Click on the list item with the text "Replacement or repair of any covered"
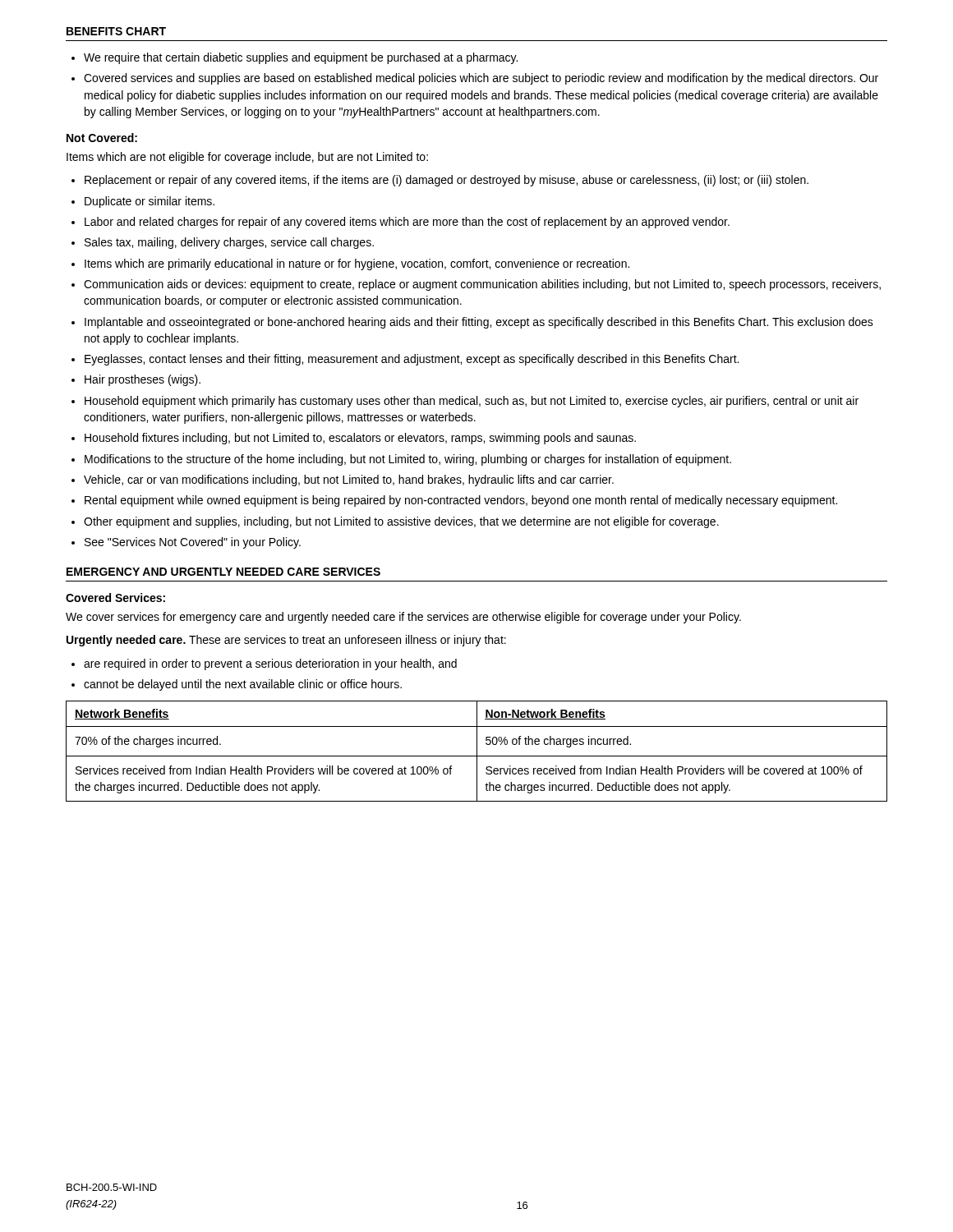953x1232 pixels. pos(447,180)
